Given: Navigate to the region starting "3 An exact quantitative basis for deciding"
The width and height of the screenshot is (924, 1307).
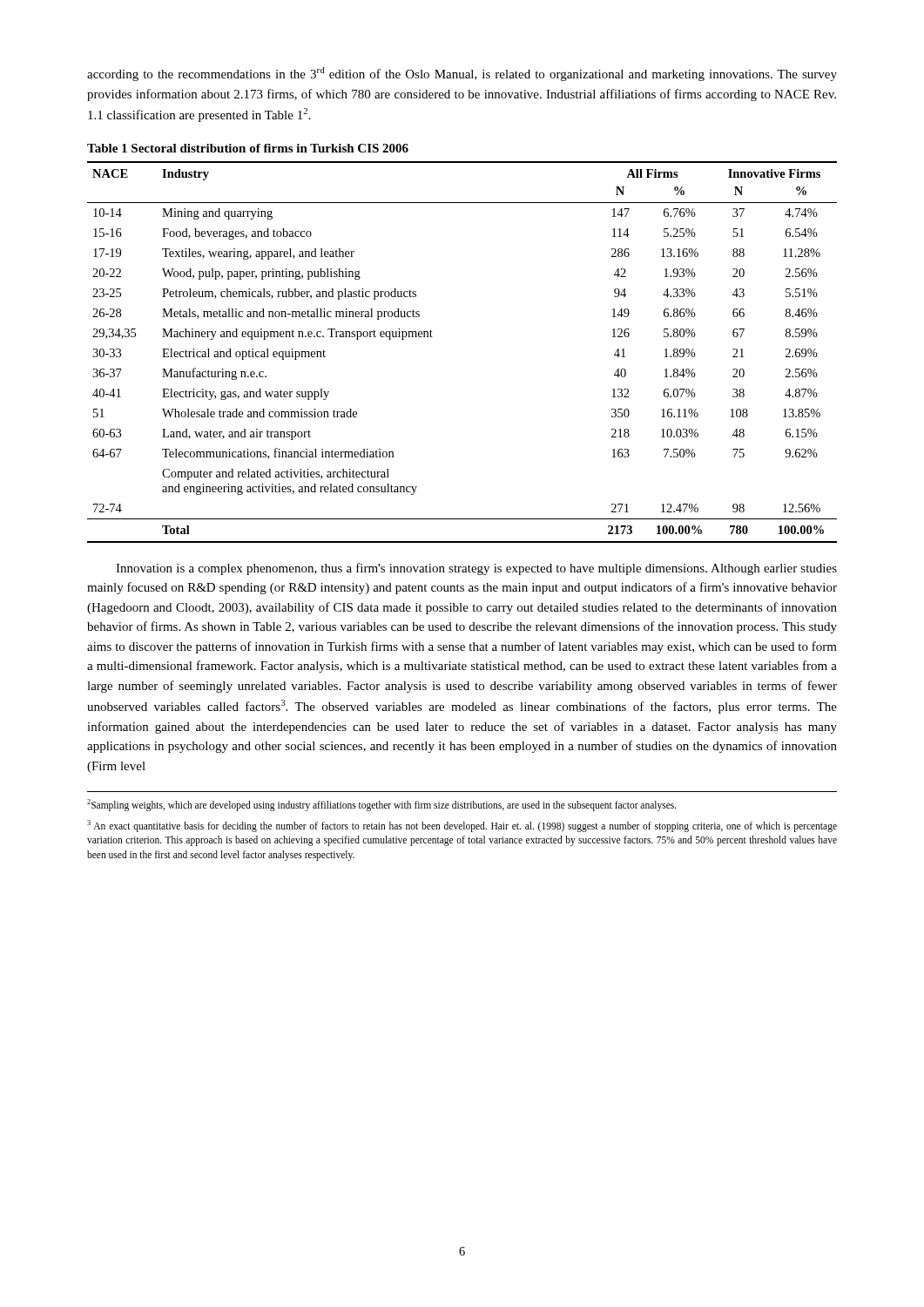Looking at the screenshot, I should pyautogui.click(x=462, y=839).
